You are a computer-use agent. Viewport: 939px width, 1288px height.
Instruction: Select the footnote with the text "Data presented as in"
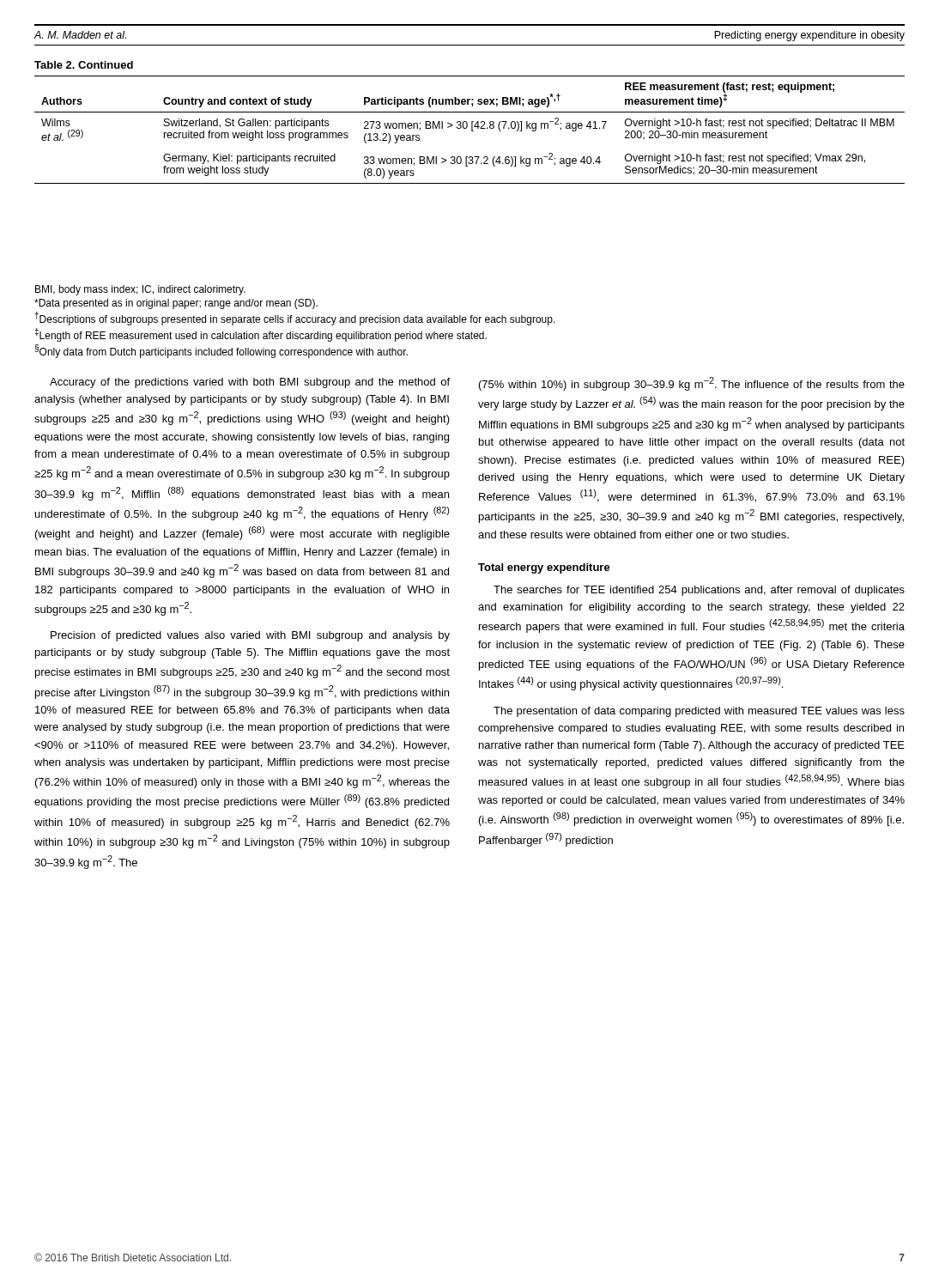coord(176,303)
